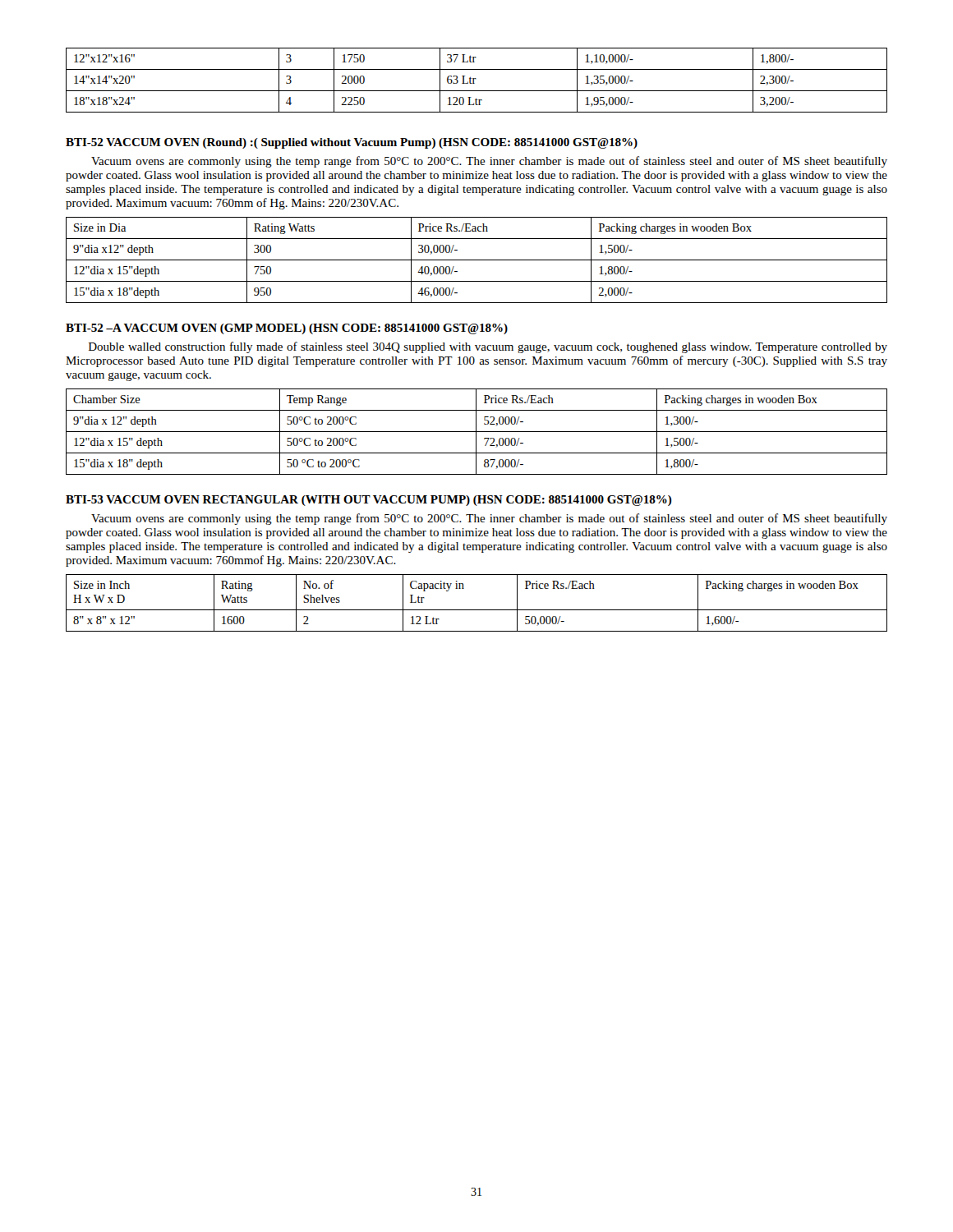Find the text starting "Double walled construction fully made of"

click(476, 361)
